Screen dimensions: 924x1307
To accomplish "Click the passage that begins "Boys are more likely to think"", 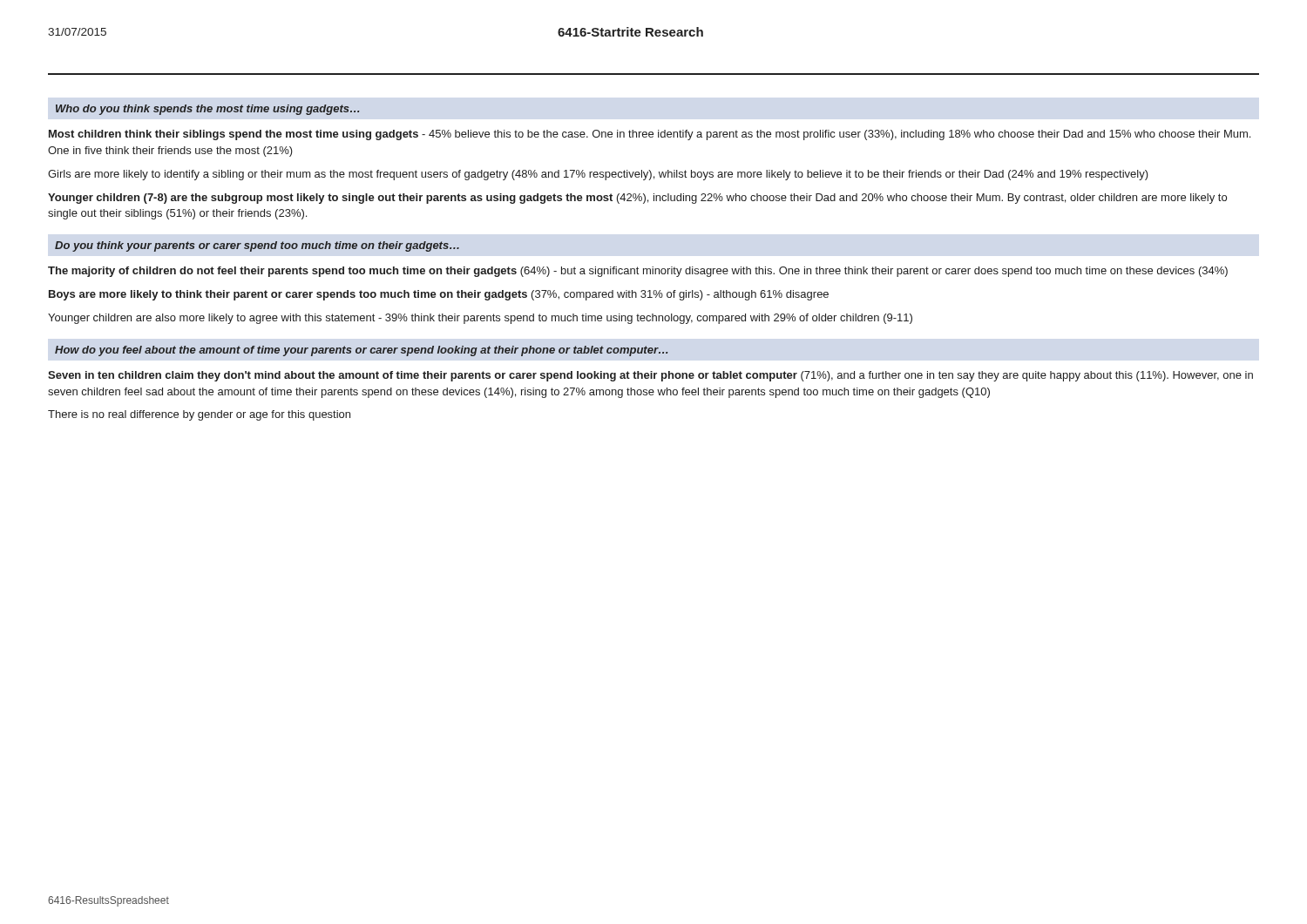I will point(439,294).
